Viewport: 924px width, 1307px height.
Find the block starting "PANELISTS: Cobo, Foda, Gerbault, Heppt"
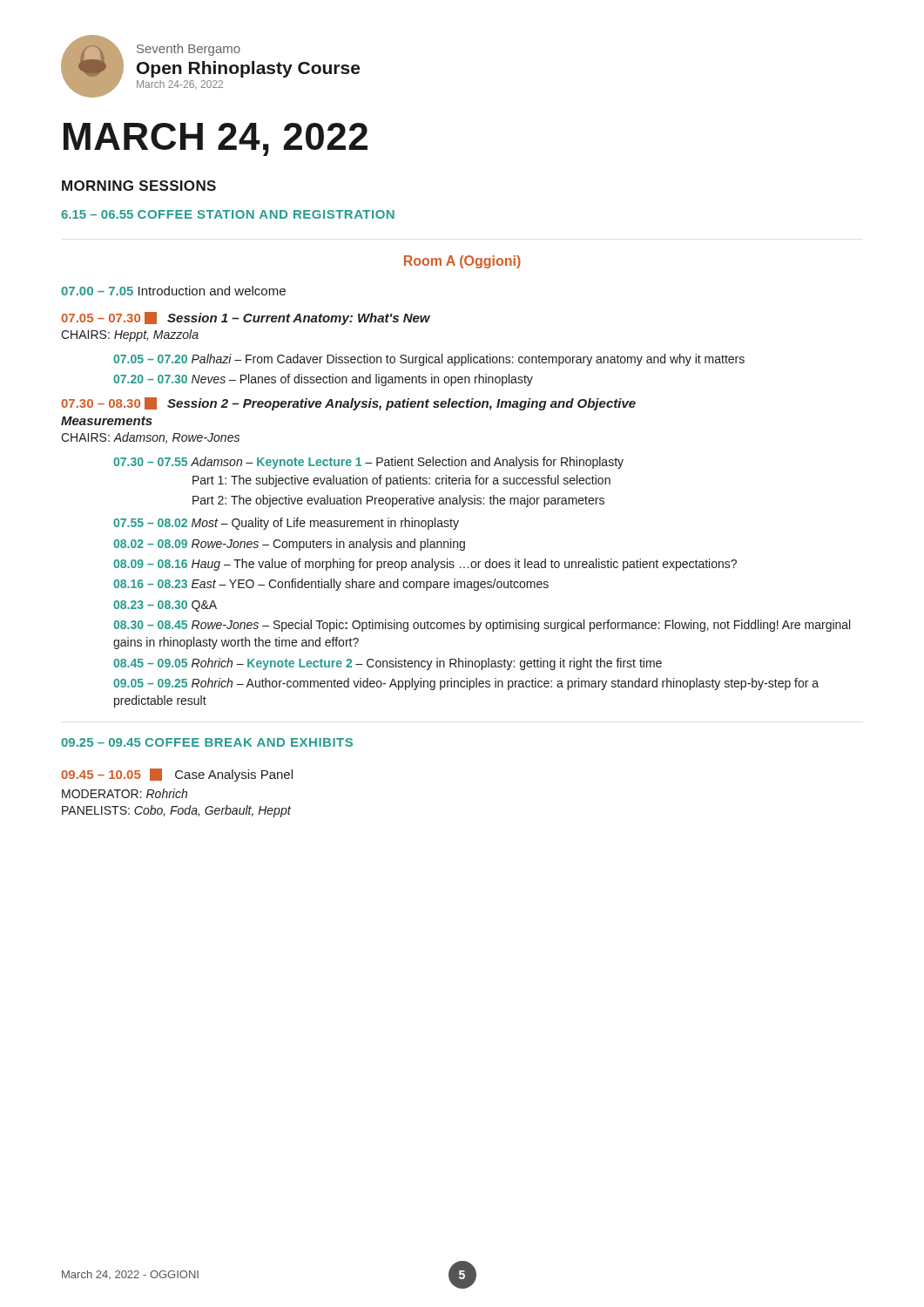click(176, 811)
